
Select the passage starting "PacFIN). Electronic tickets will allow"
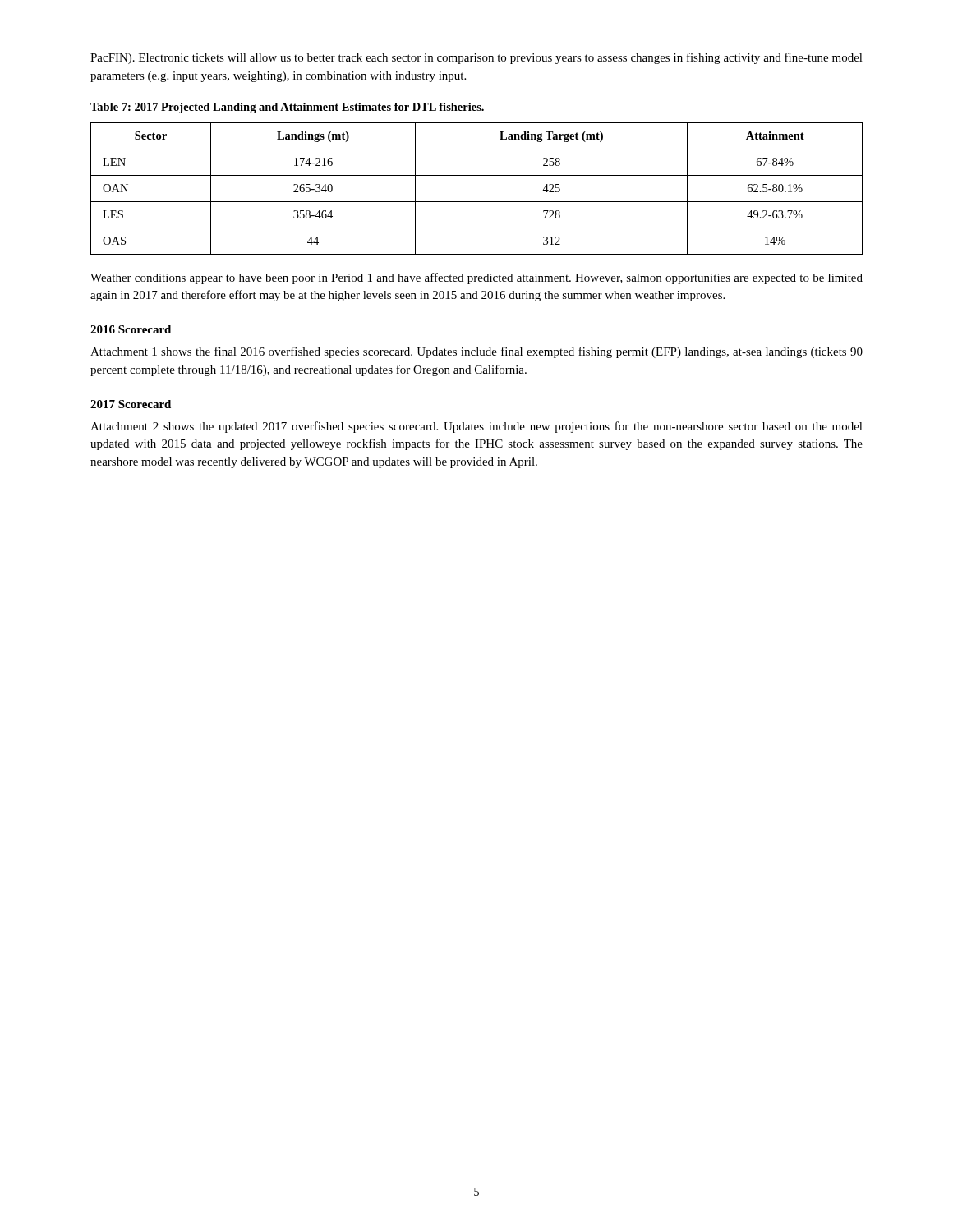(x=476, y=67)
